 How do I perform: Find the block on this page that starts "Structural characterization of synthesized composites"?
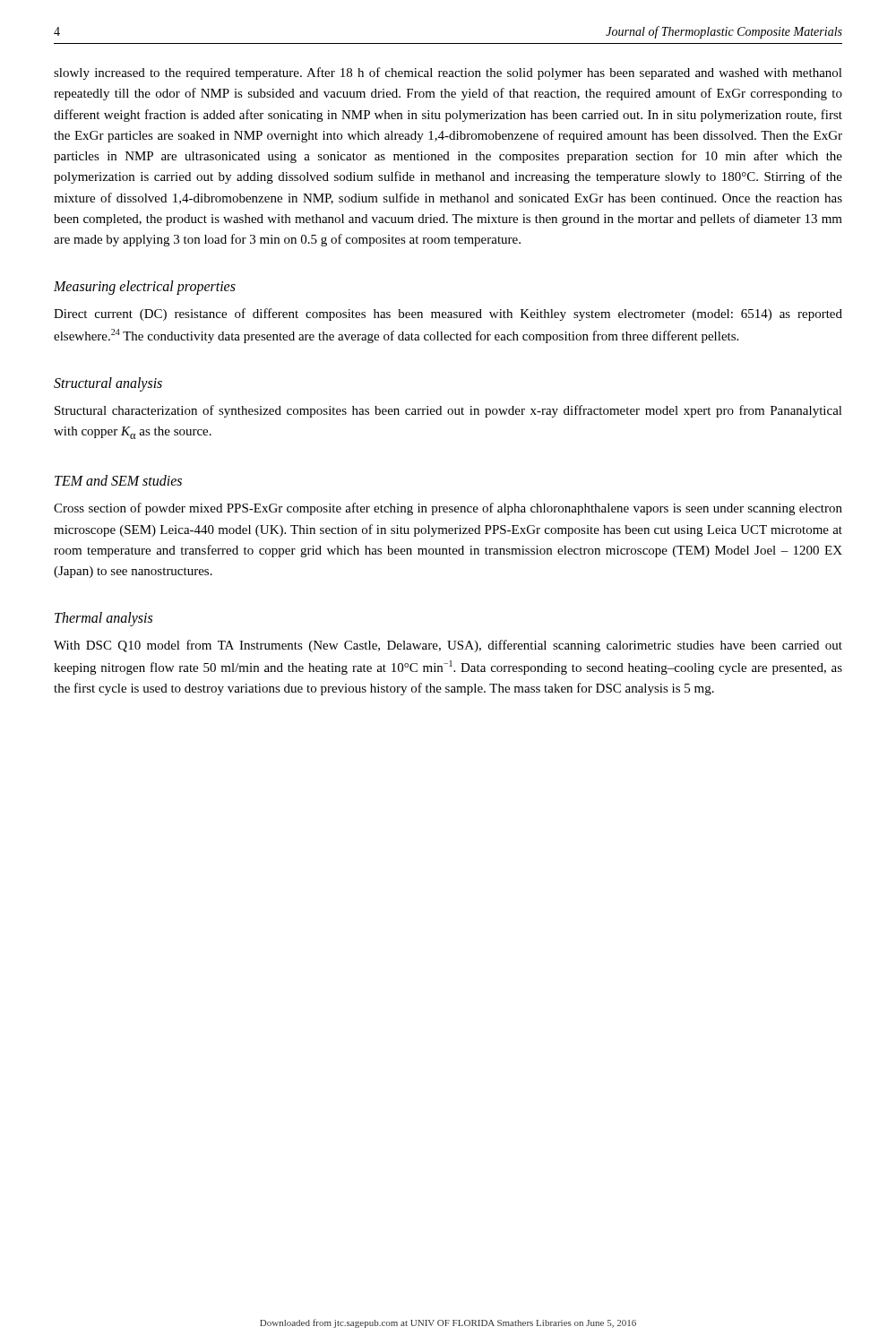(448, 422)
